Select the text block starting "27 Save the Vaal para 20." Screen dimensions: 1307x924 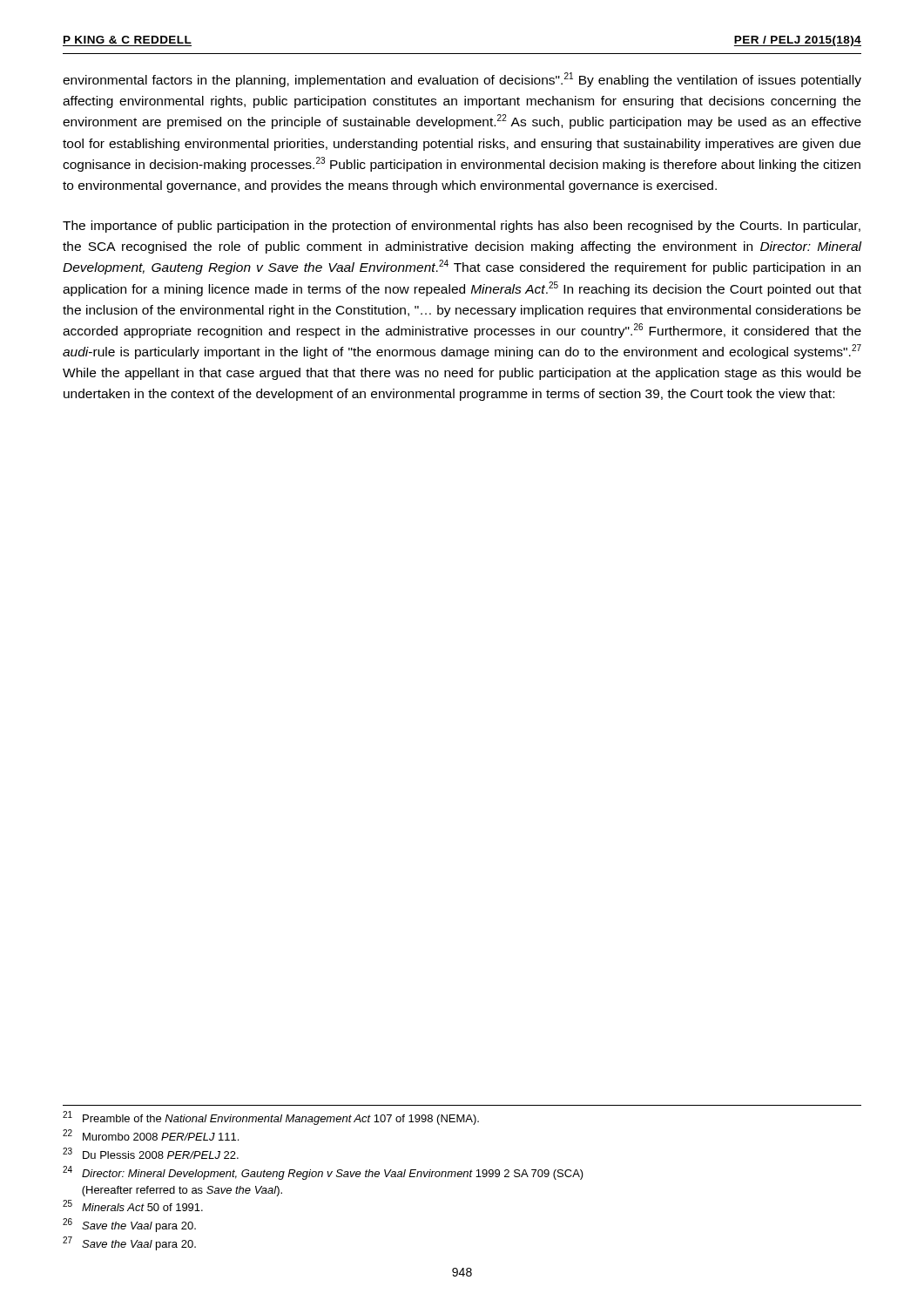[x=130, y=1244]
